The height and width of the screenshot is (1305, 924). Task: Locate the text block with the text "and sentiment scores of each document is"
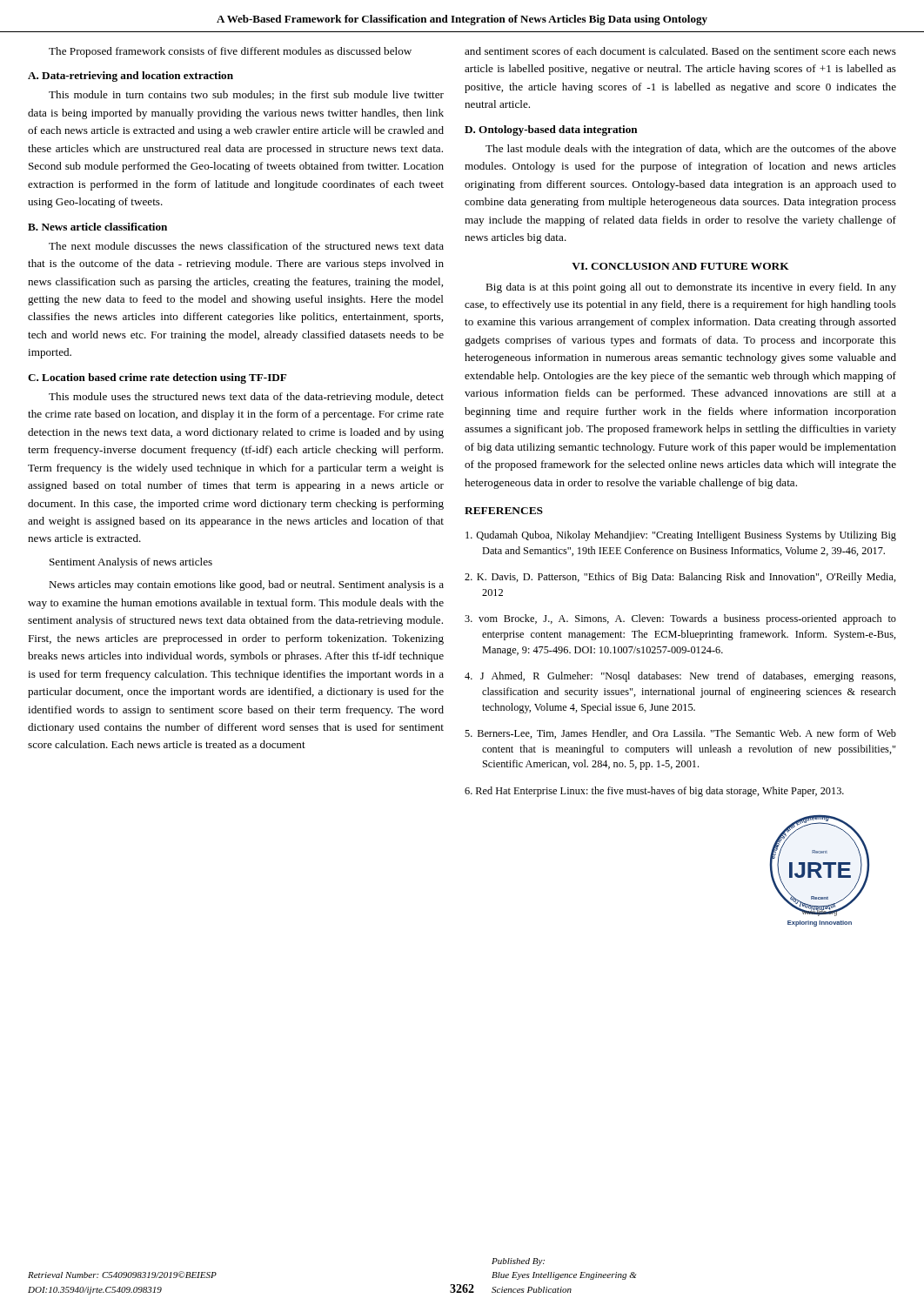pos(680,78)
